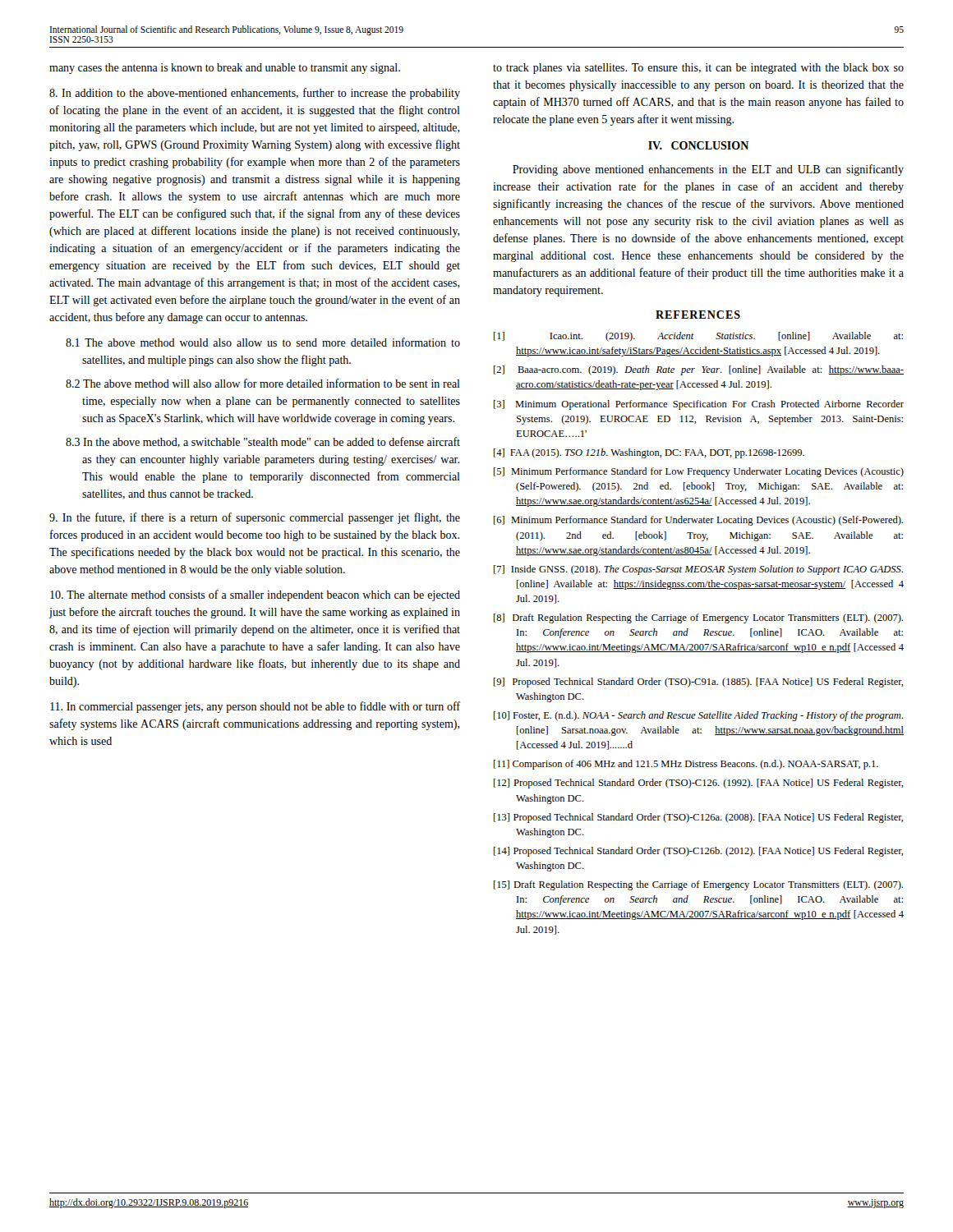
Task: Click on the text starting "The alternate method"
Action: pos(255,638)
